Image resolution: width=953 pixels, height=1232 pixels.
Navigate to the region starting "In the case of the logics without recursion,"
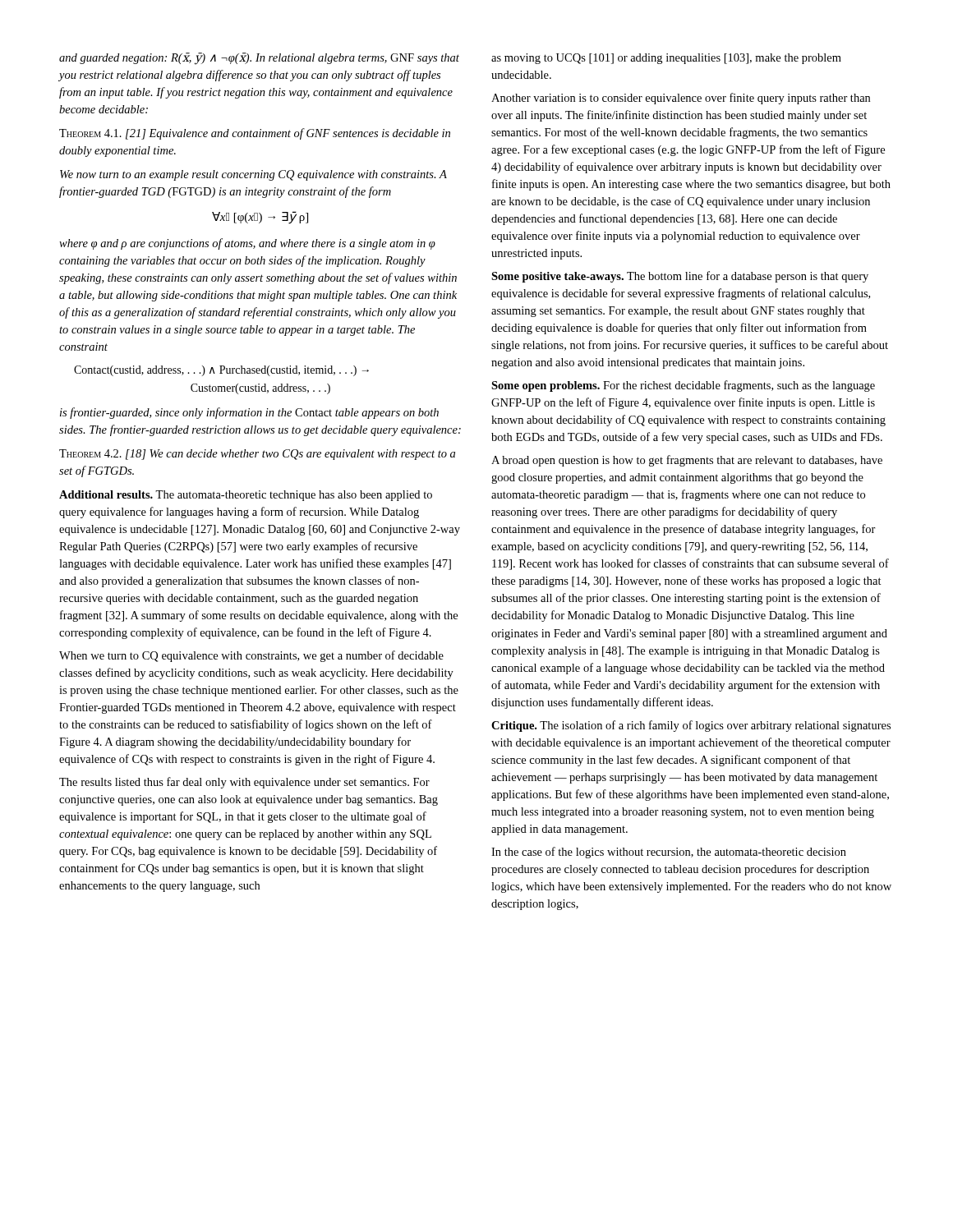(x=693, y=878)
